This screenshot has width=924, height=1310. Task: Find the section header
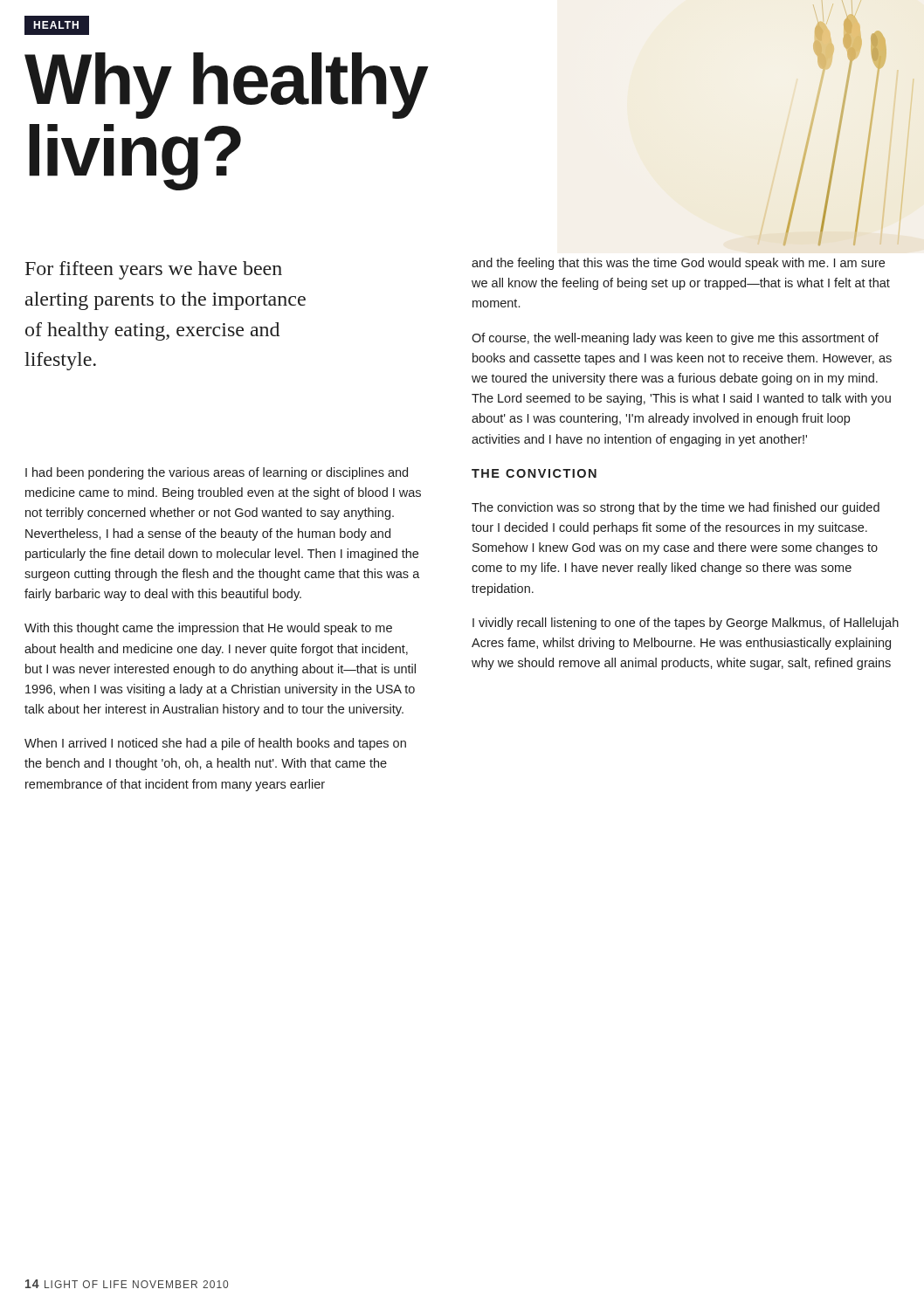pos(686,474)
